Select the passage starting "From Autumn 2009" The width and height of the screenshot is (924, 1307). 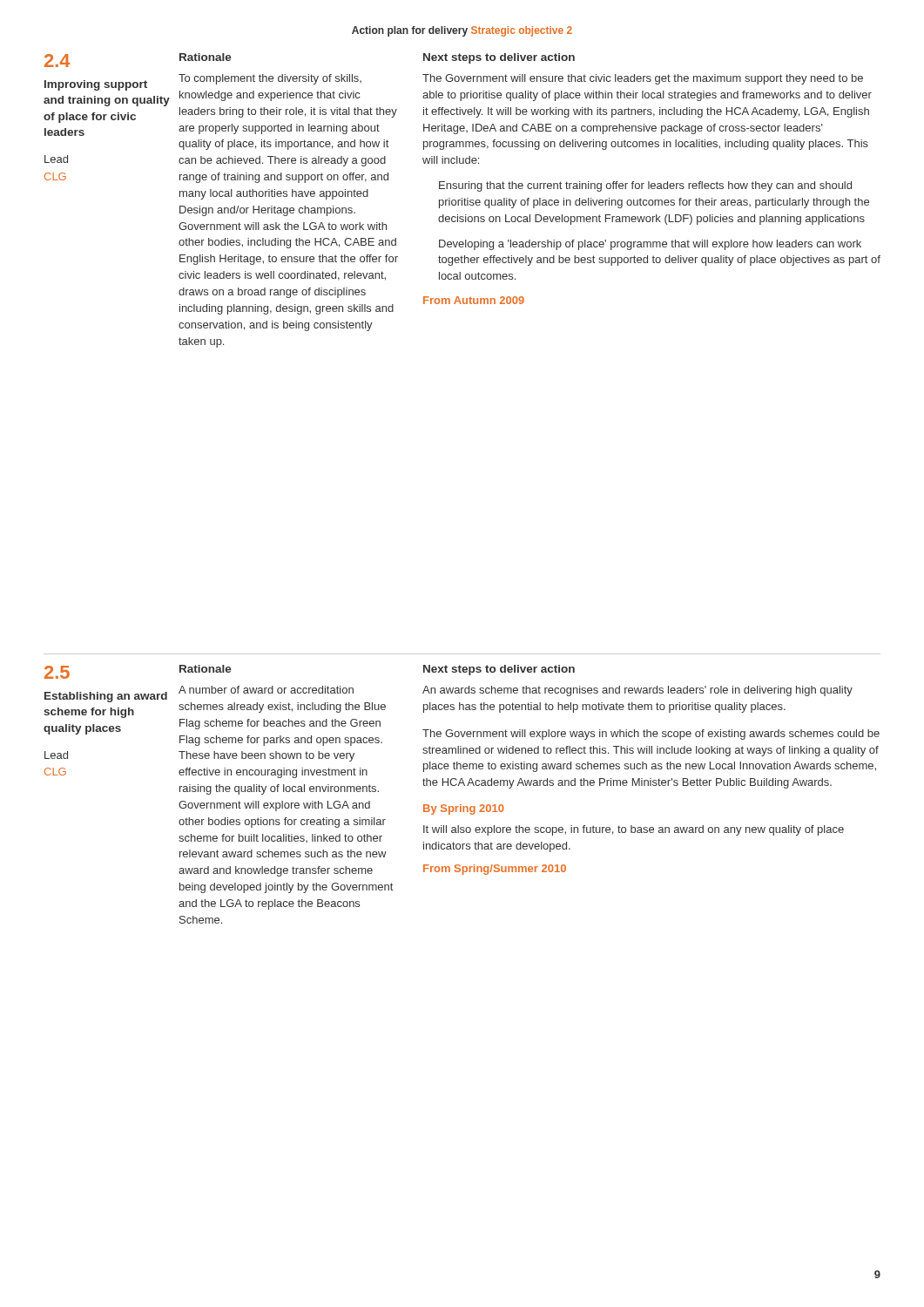(x=473, y=300)
